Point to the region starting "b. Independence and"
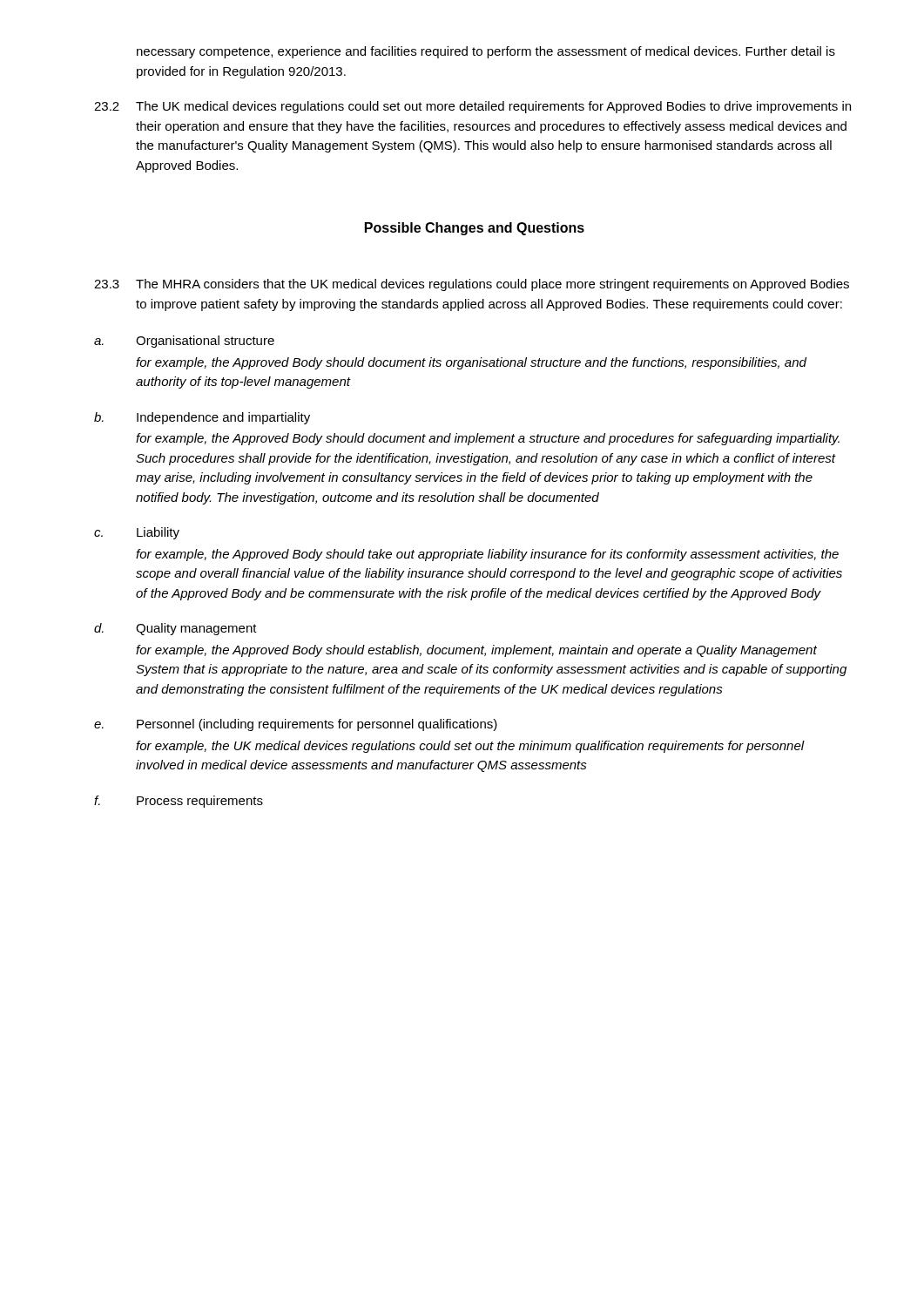This screenshot has height=1307, width=924. click(x=474, y=457)
